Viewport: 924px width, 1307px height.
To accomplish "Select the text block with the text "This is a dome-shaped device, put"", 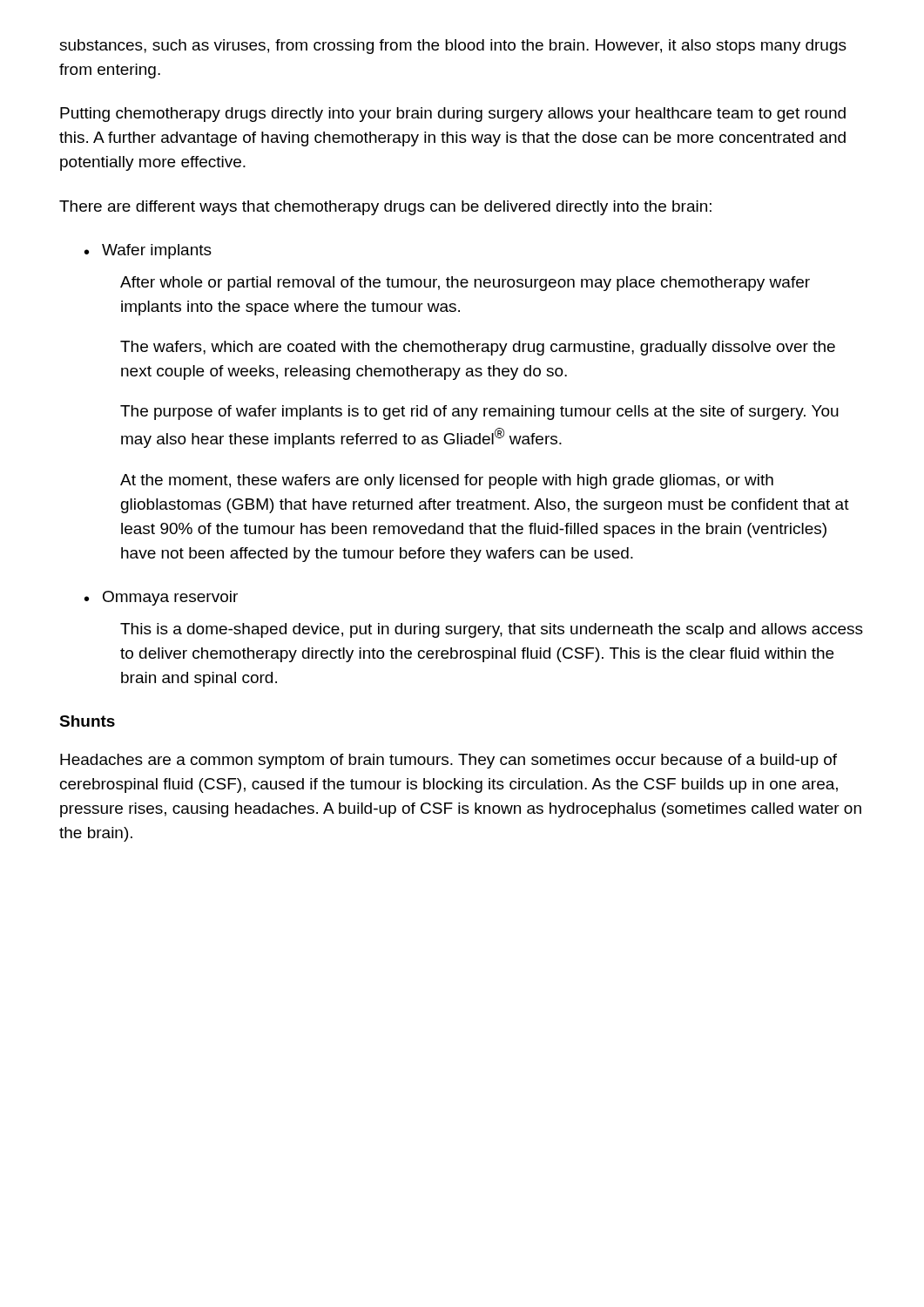I will [492, 653].
